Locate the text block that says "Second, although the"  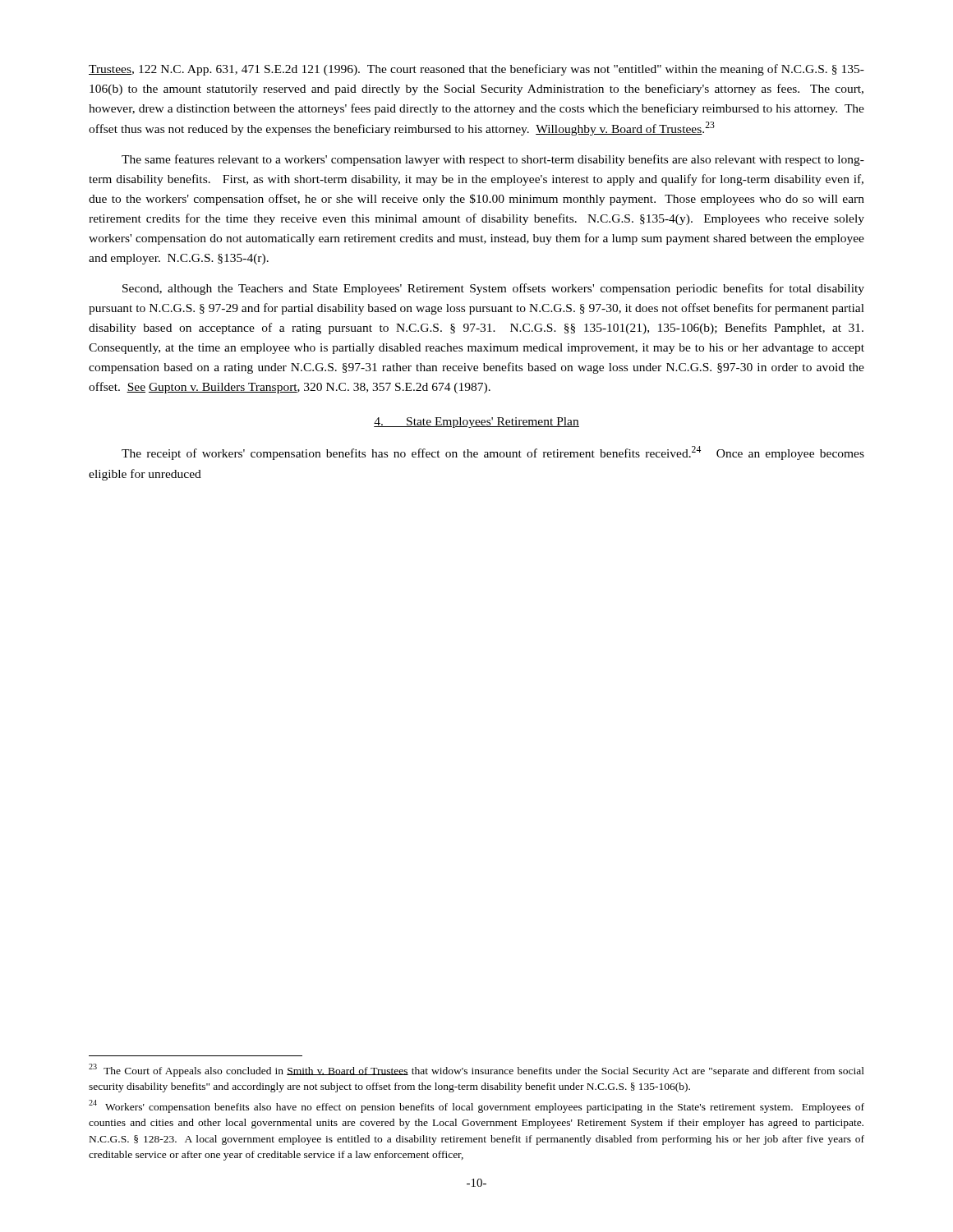pyautogui.click(x=476, y=337)
